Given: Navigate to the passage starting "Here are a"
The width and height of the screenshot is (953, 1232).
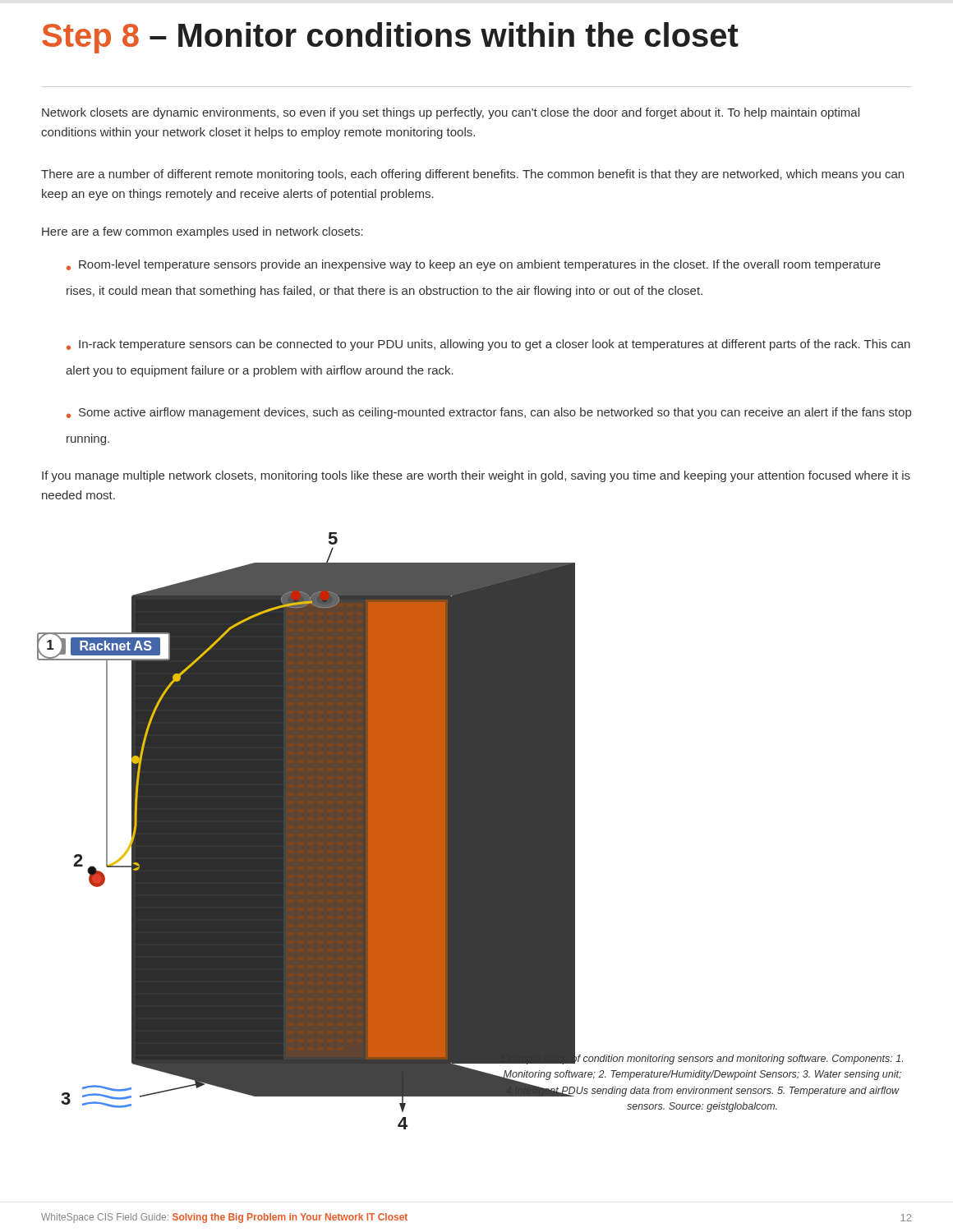Looking at the screenshot, I should click(x=203, y=232).
